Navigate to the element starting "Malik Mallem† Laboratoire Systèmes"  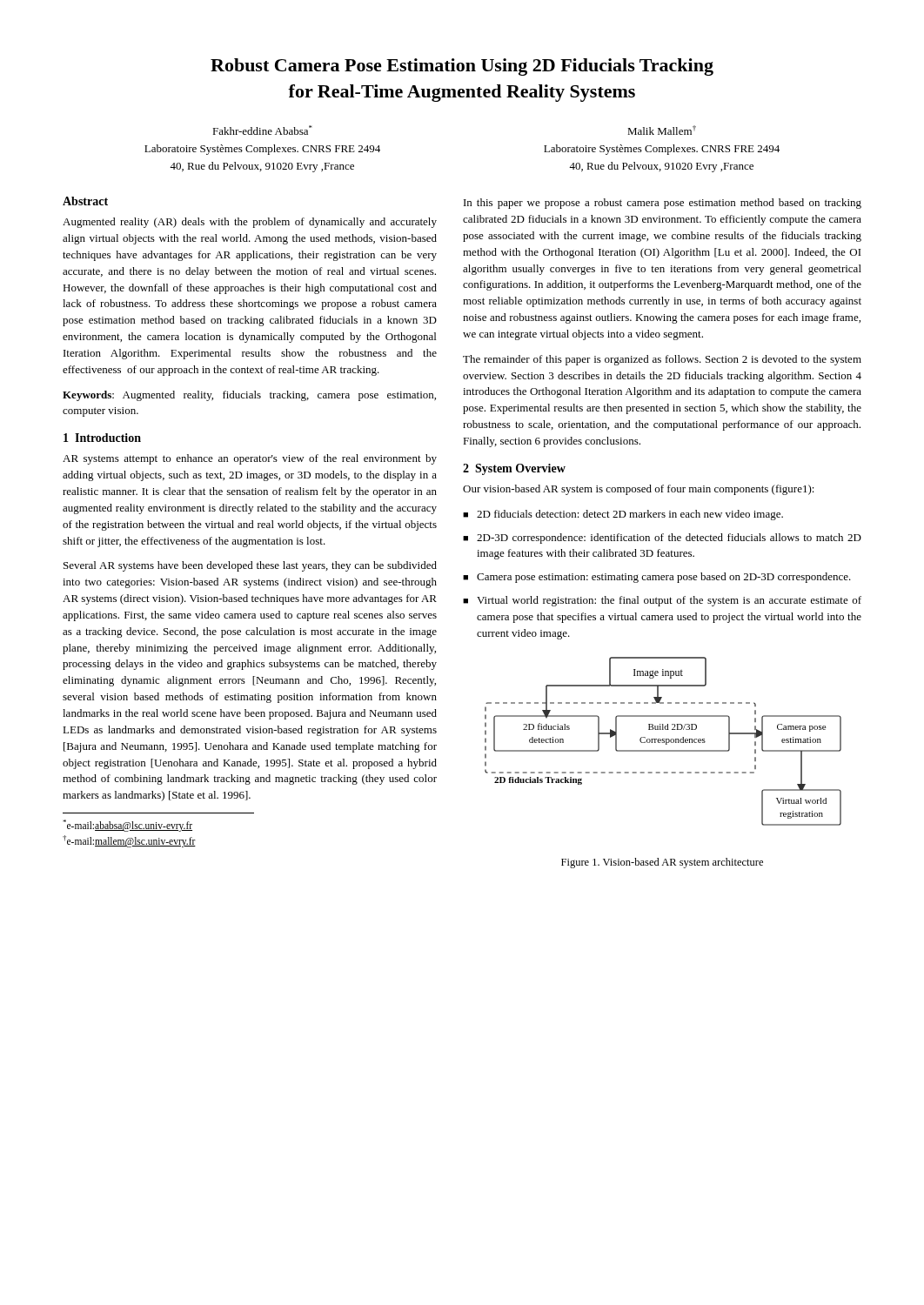coord(662,148)
